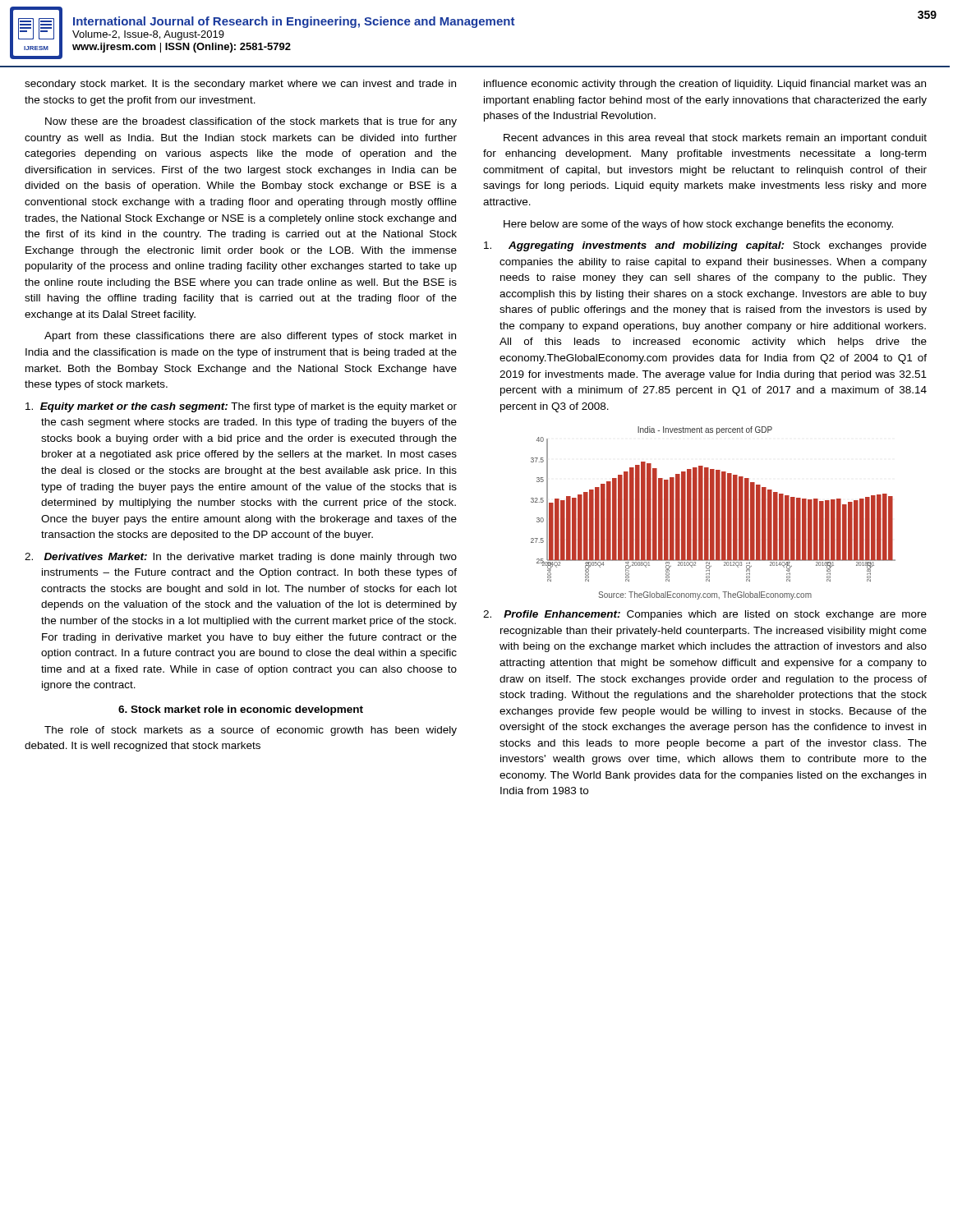The width and height of the screenshot is (953, 1232).
Task: Click on the bar chart
Action: coord(705,506)
